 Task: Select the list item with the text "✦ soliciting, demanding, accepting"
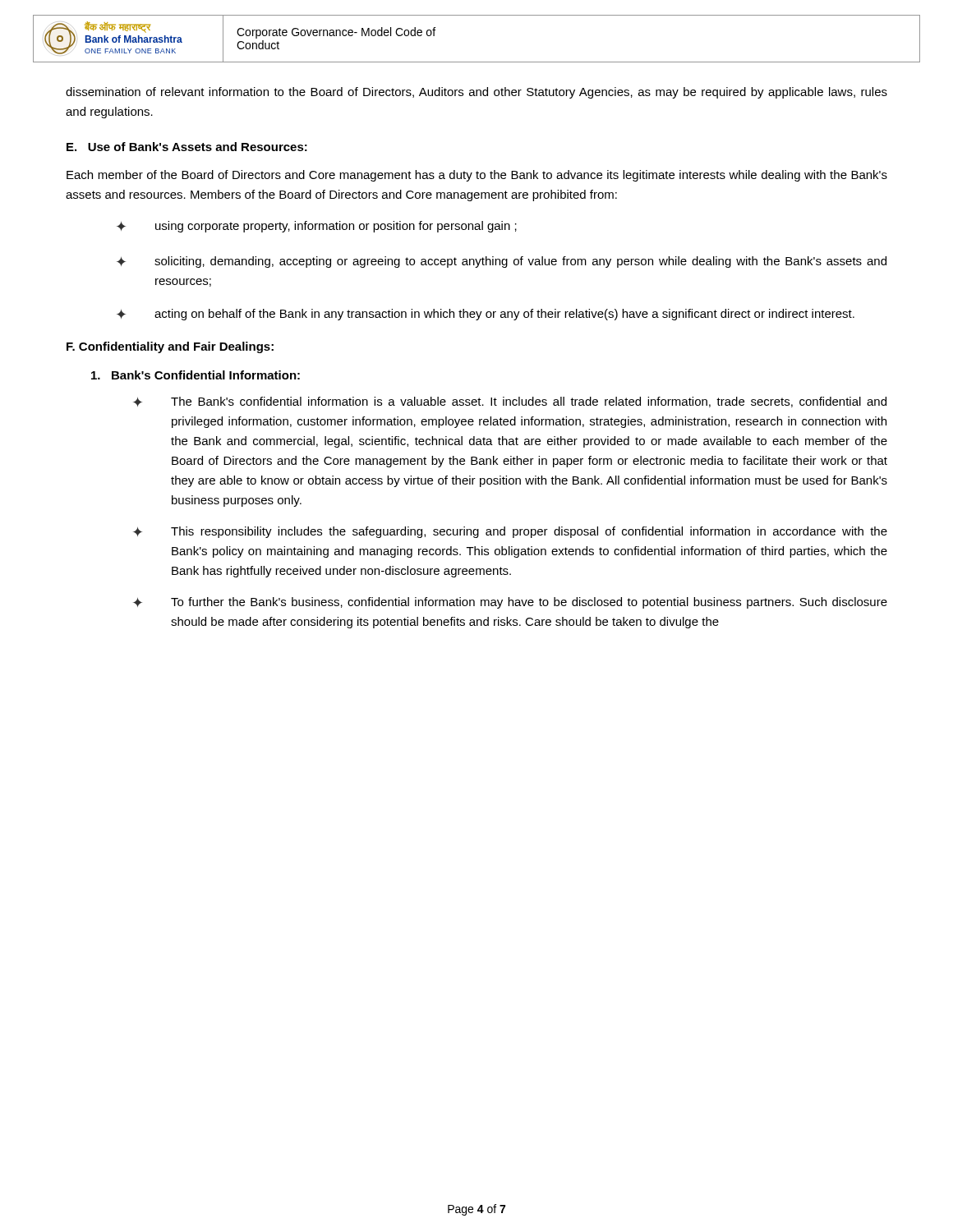pyautogui.click(x=476, y=271)
